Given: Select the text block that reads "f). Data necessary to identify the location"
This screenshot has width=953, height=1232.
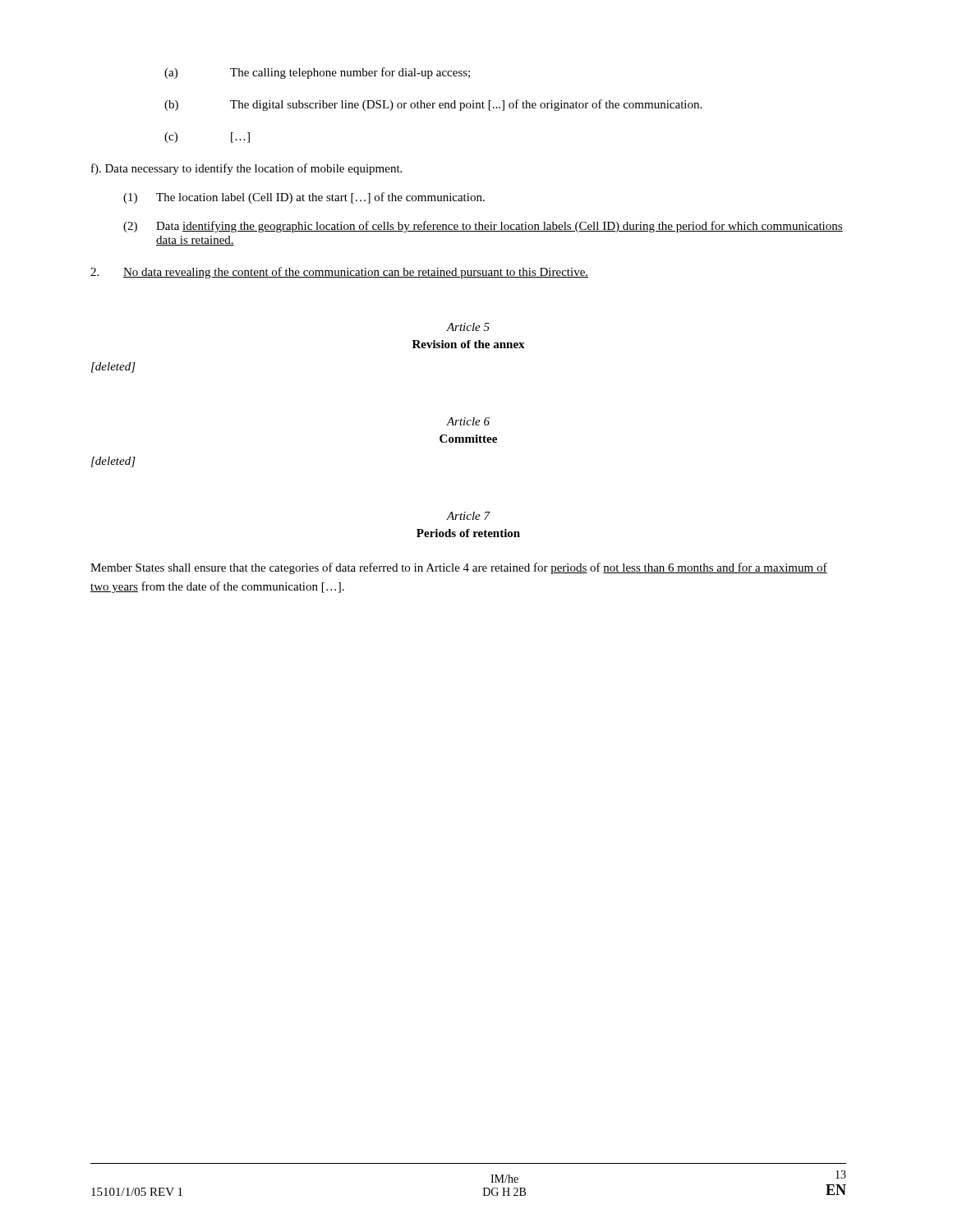Looking at the screenshot, I should (x=247, y=168).
